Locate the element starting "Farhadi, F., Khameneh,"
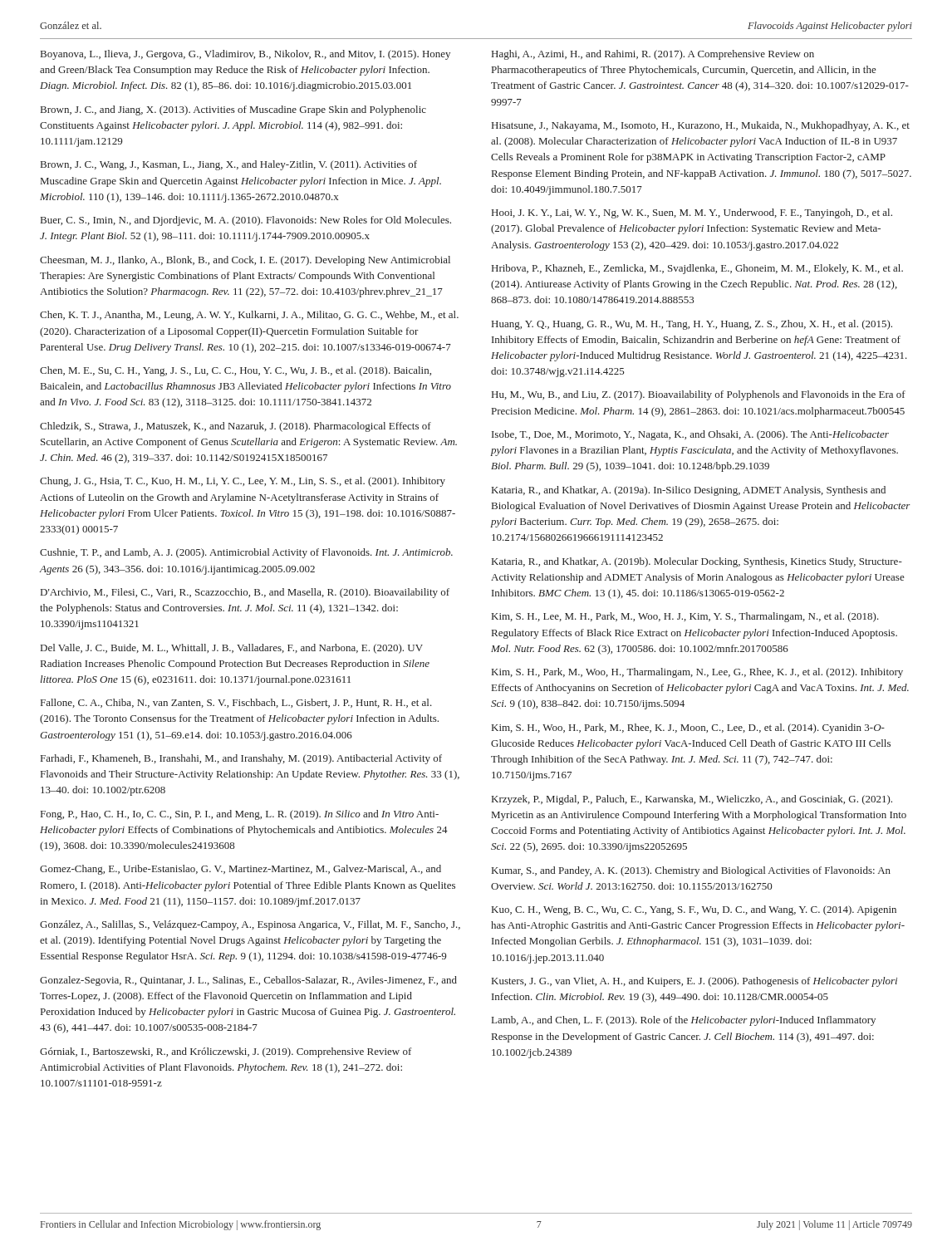Viewport: 952px width, 1246px height. [x=250, y=774]
